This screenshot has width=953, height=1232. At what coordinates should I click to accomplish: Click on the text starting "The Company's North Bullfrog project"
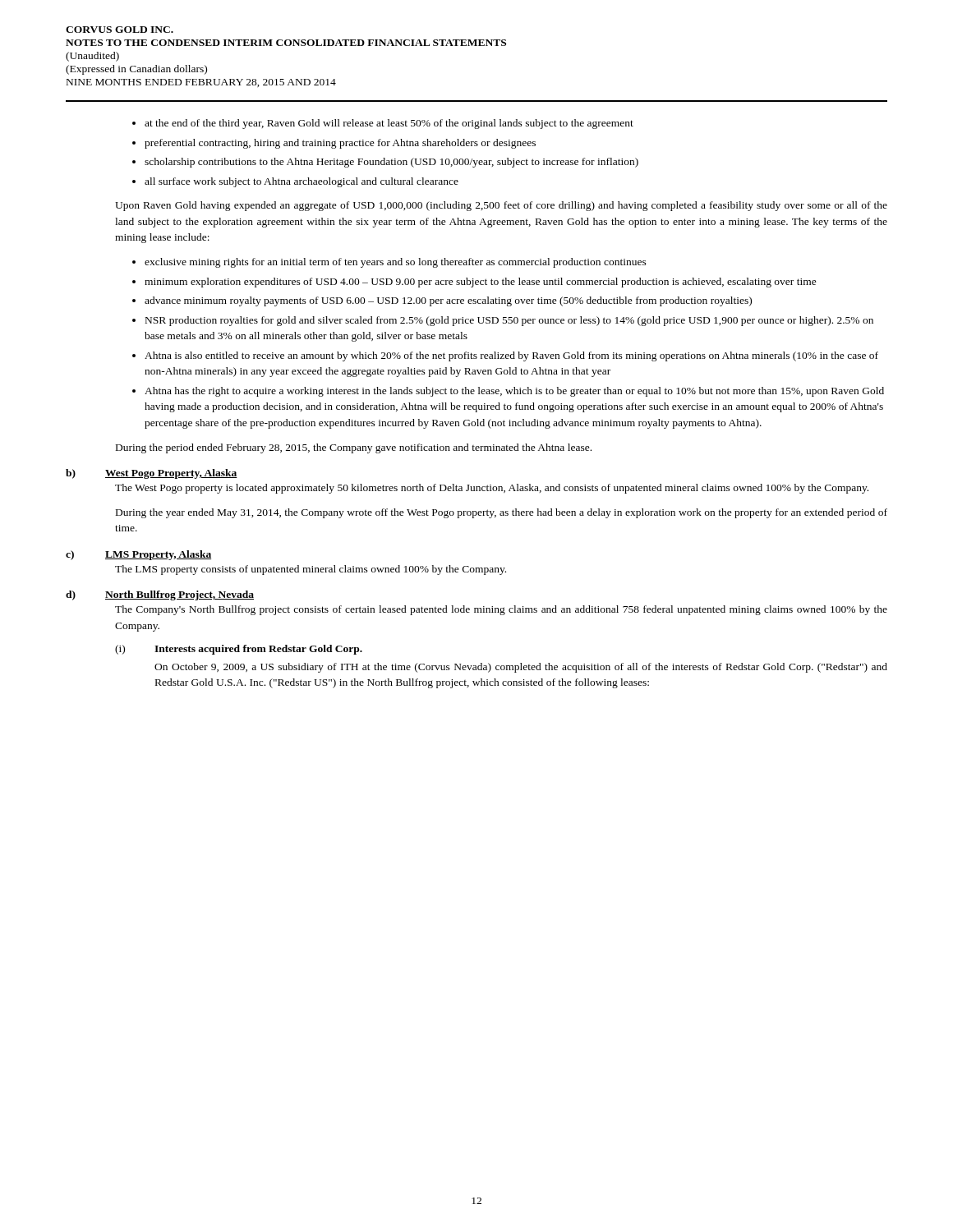[x=501, y=617]
